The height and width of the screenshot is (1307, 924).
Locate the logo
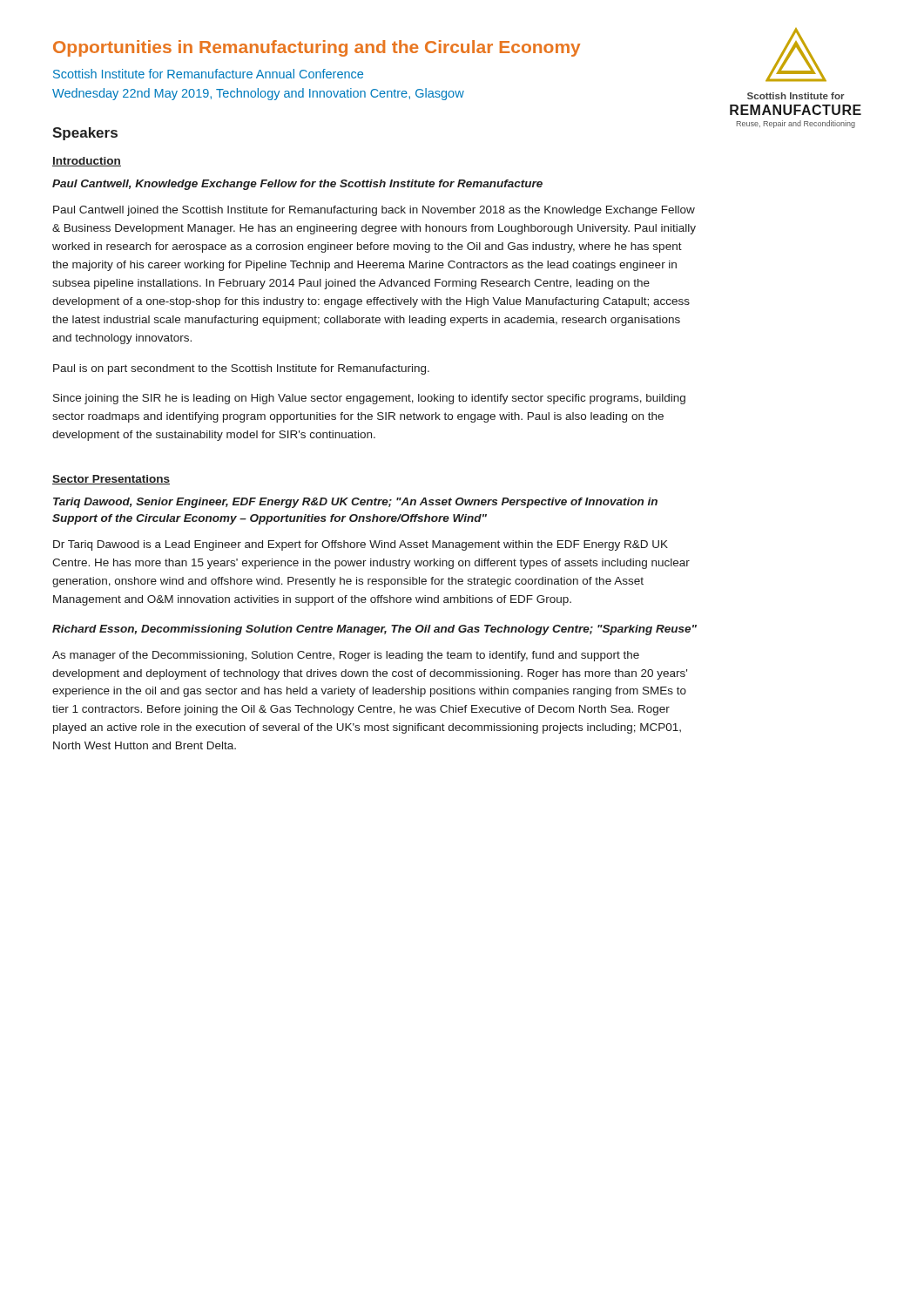click(796, 77)
